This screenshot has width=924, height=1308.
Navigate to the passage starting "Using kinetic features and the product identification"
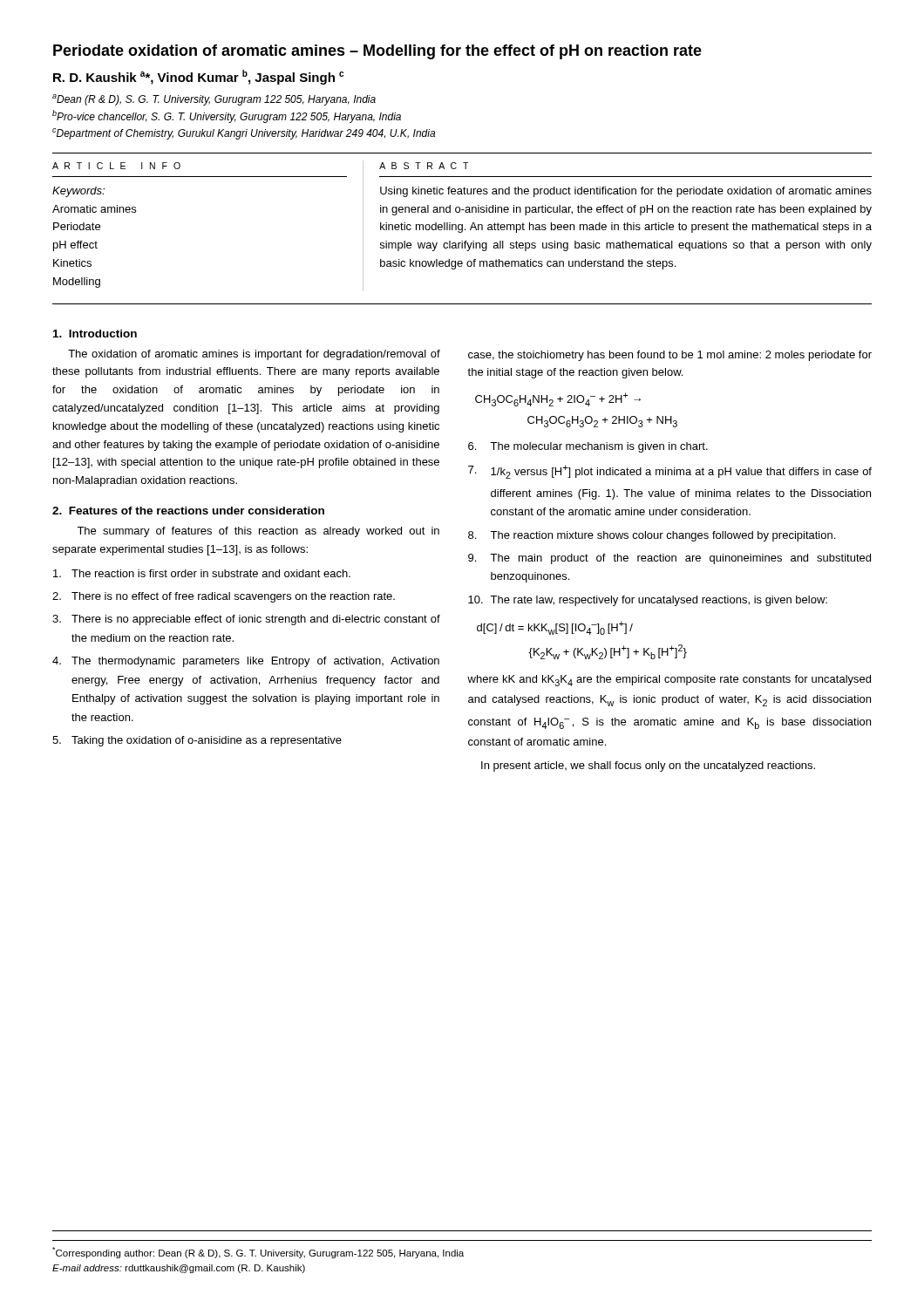tap(626, 227)
